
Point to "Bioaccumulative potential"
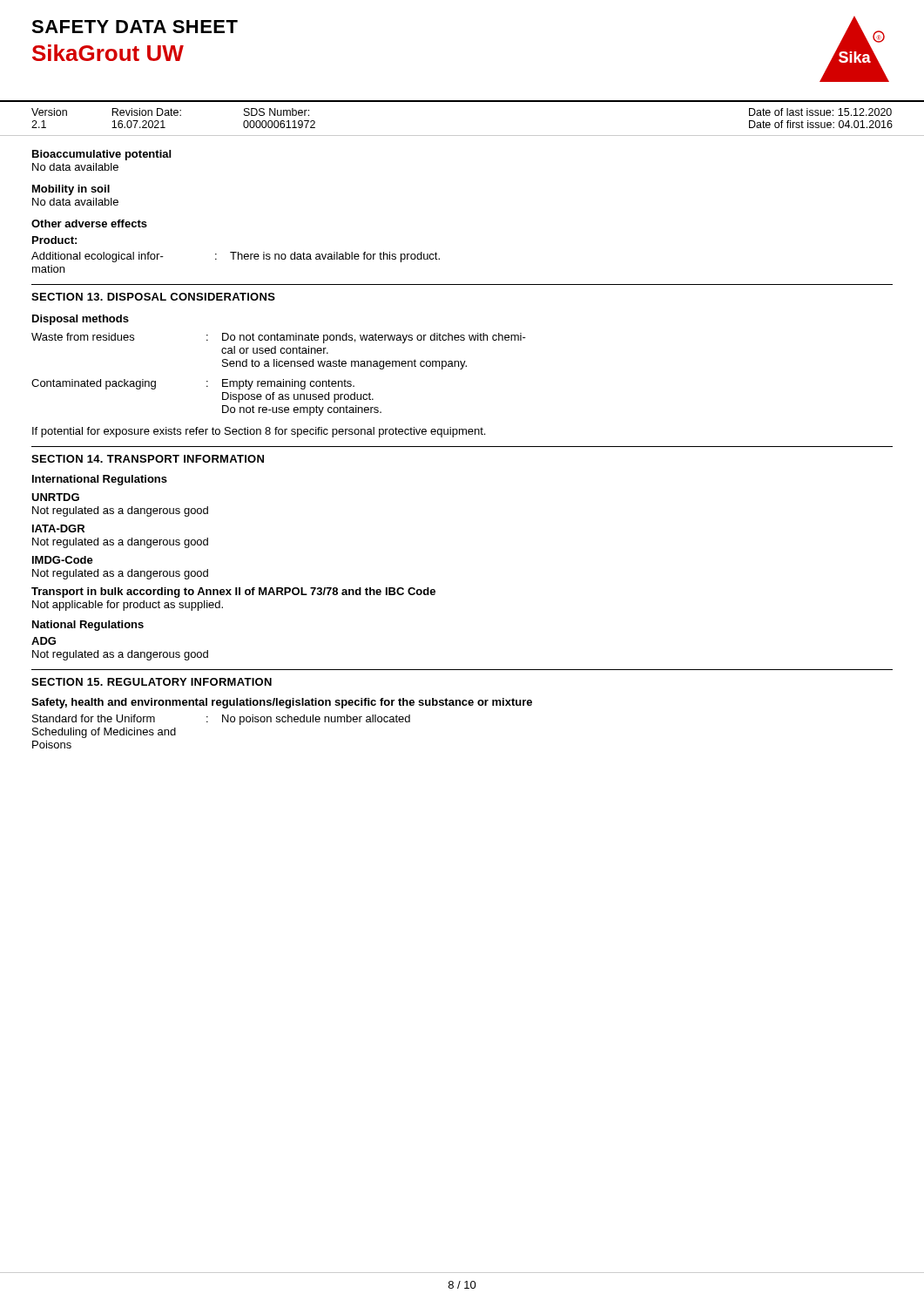(x=102, y=154)
